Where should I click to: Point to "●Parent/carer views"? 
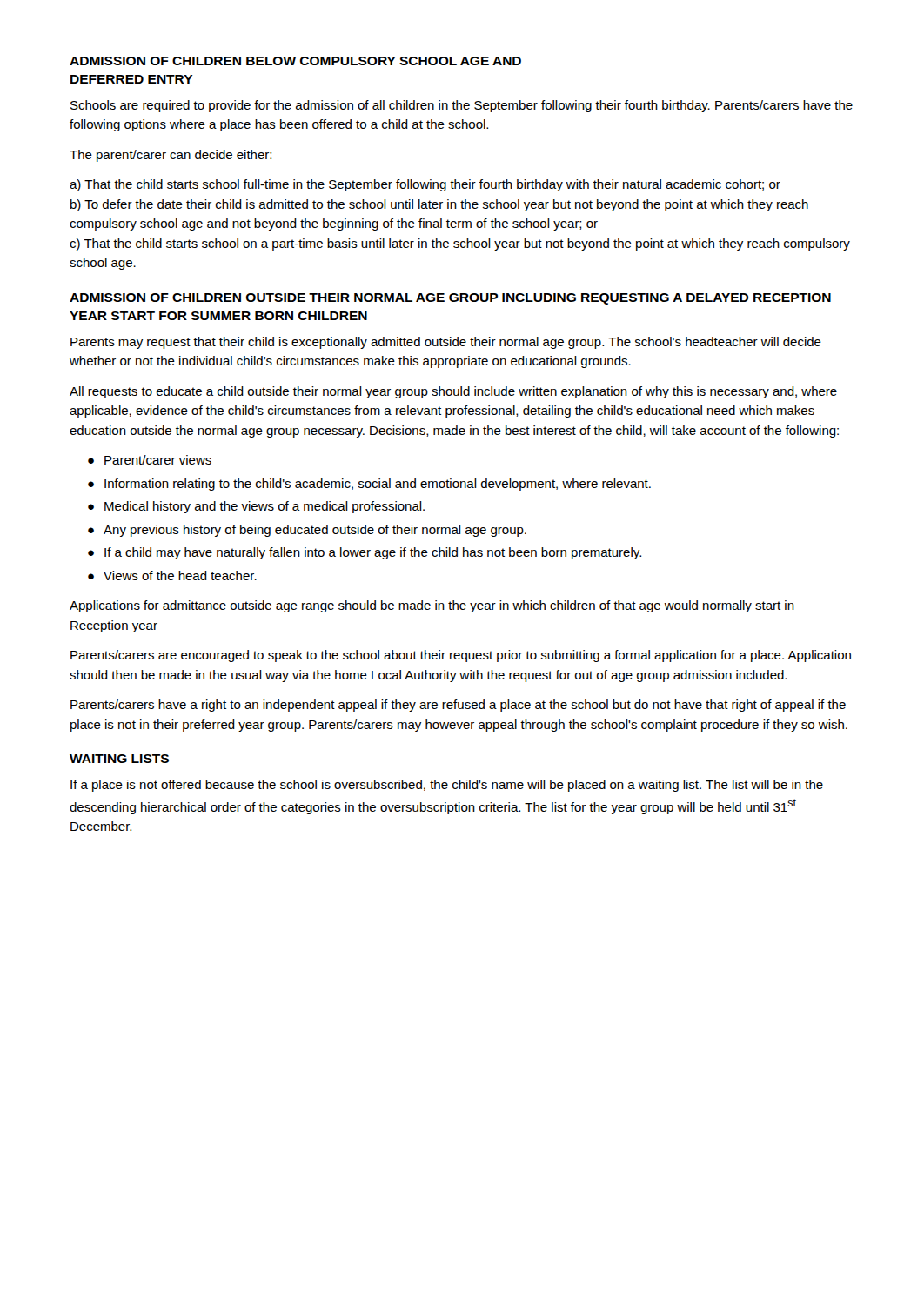pyautogui.click(x=149, y=461)
